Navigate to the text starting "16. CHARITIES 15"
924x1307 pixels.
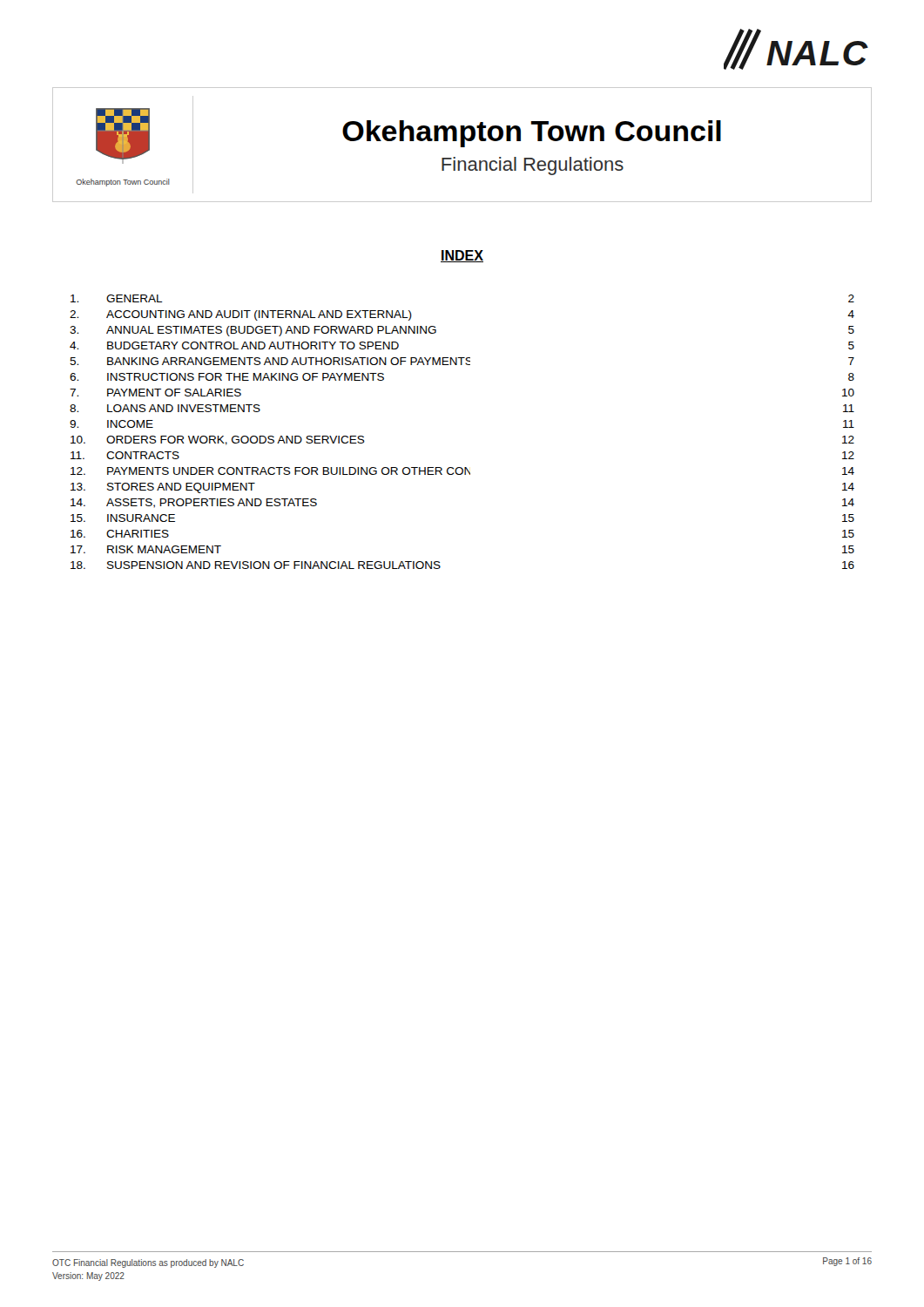point(141,534)
